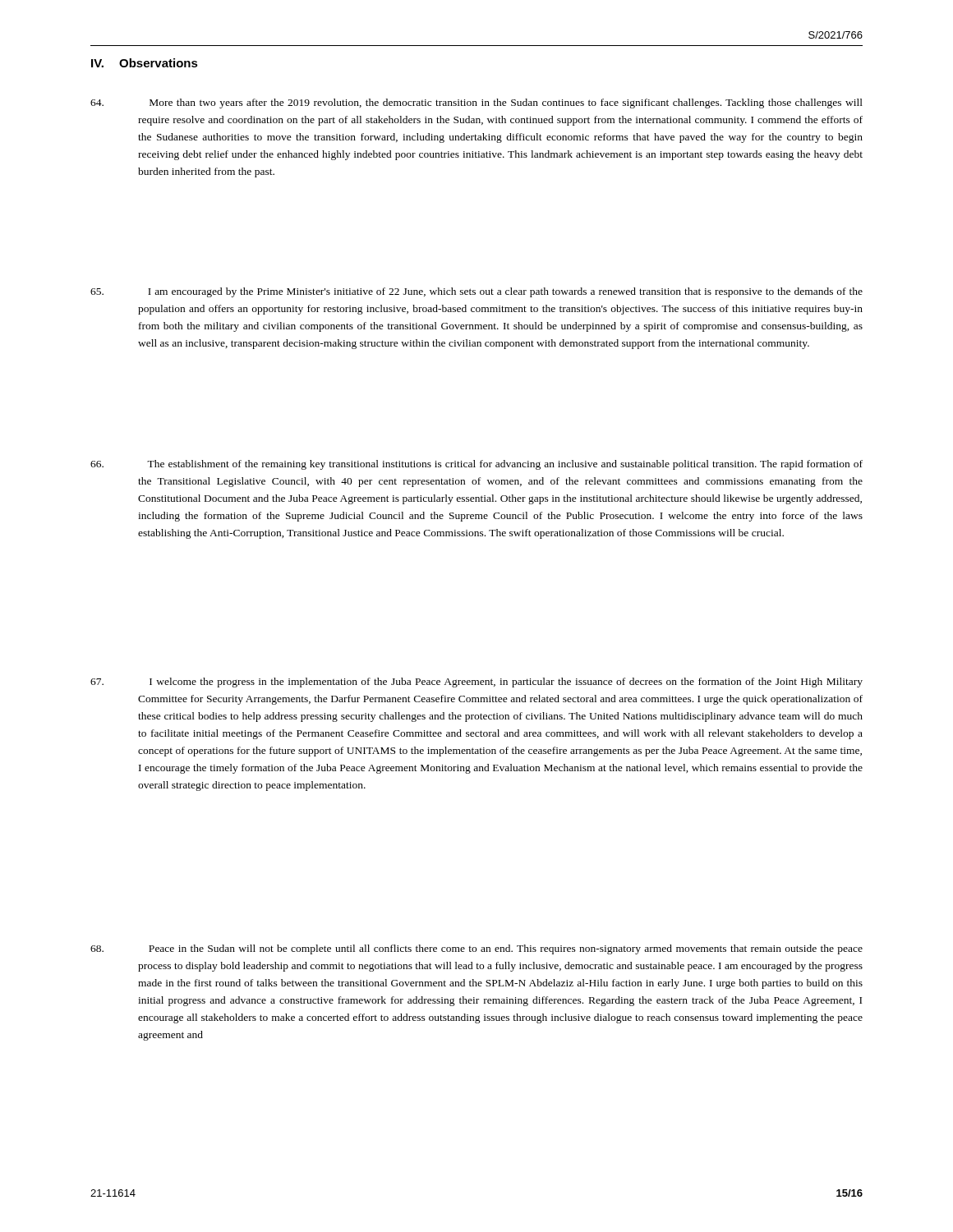Click on the text block that reads "I am encouraged by the Prime"

point(476,316)
